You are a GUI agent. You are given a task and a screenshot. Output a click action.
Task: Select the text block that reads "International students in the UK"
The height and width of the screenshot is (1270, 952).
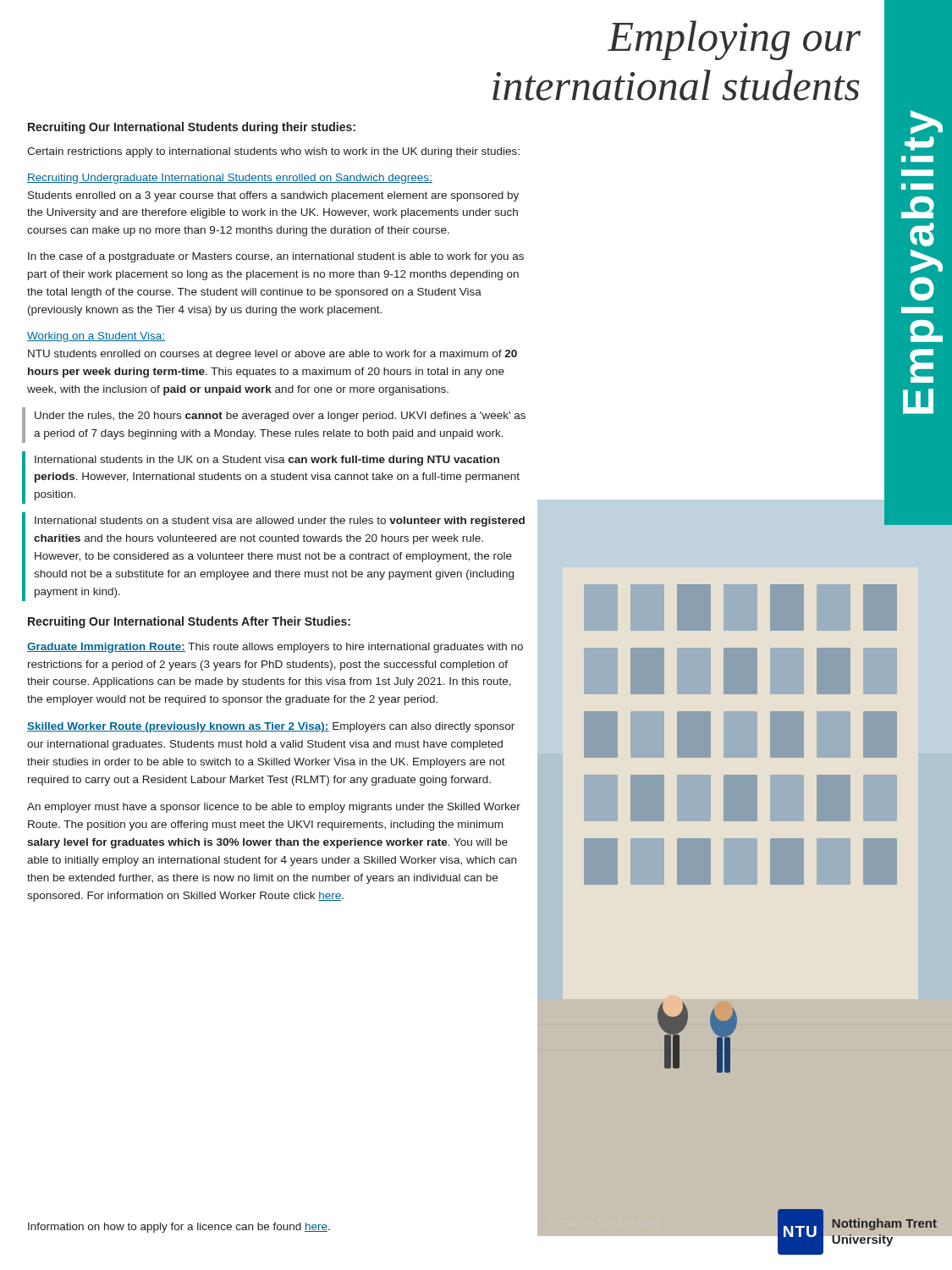[273, 477]
